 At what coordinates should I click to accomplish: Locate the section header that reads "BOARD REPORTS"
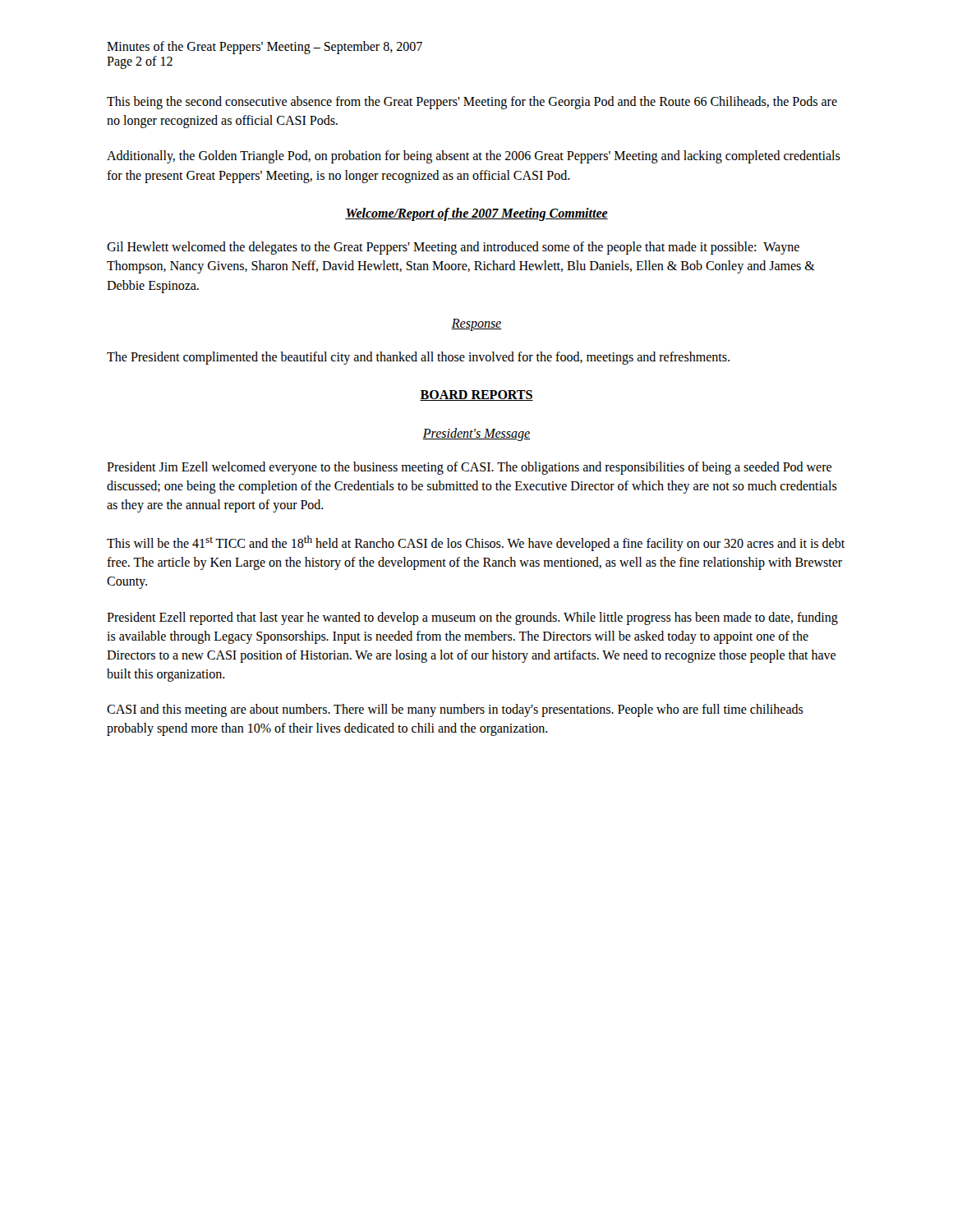(x=476, y=395)
